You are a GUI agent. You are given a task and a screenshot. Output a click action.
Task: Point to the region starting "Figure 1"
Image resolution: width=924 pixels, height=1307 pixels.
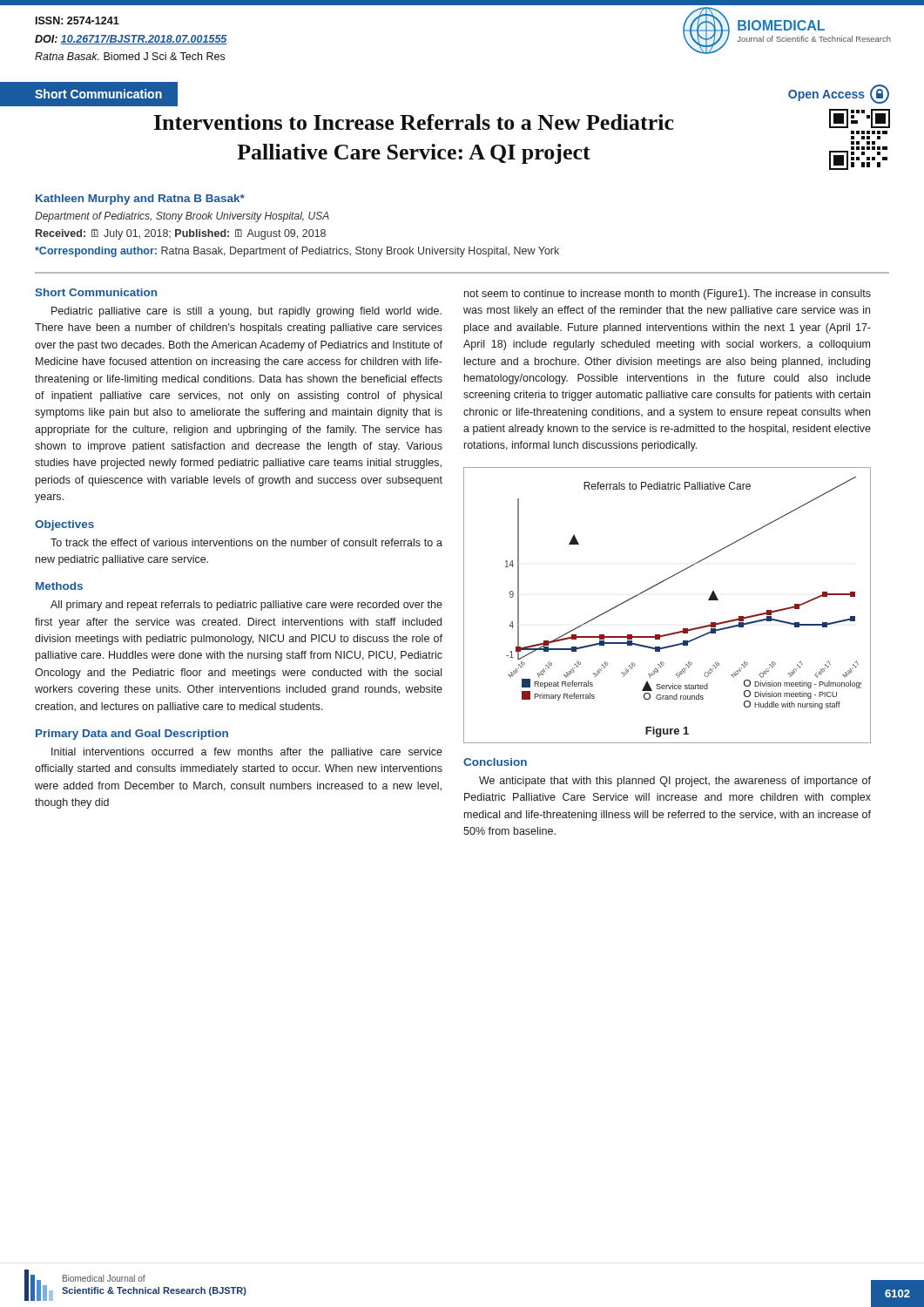point(667,730)
